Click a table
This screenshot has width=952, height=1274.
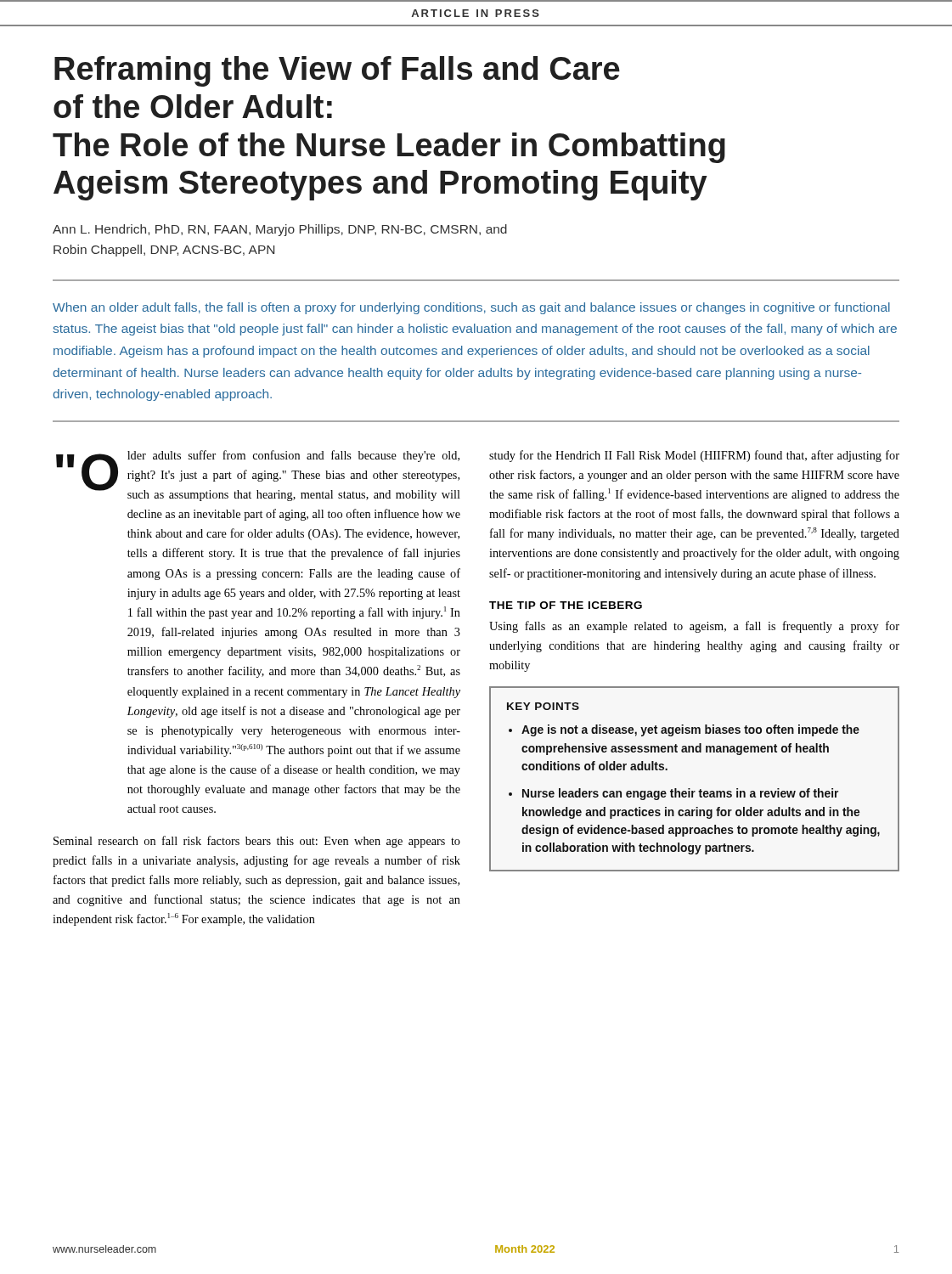(694, 779)
